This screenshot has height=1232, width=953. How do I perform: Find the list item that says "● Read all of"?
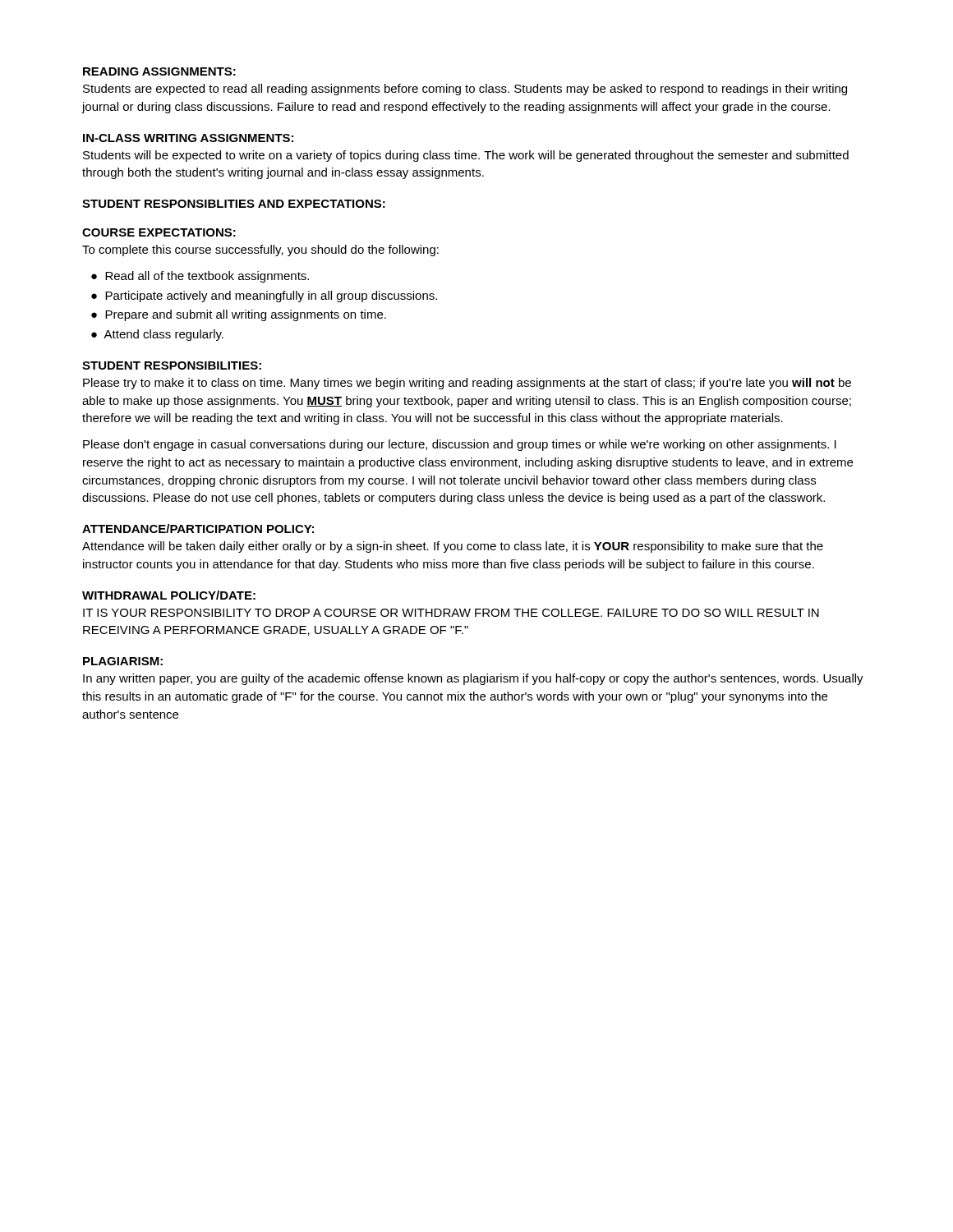200,275
